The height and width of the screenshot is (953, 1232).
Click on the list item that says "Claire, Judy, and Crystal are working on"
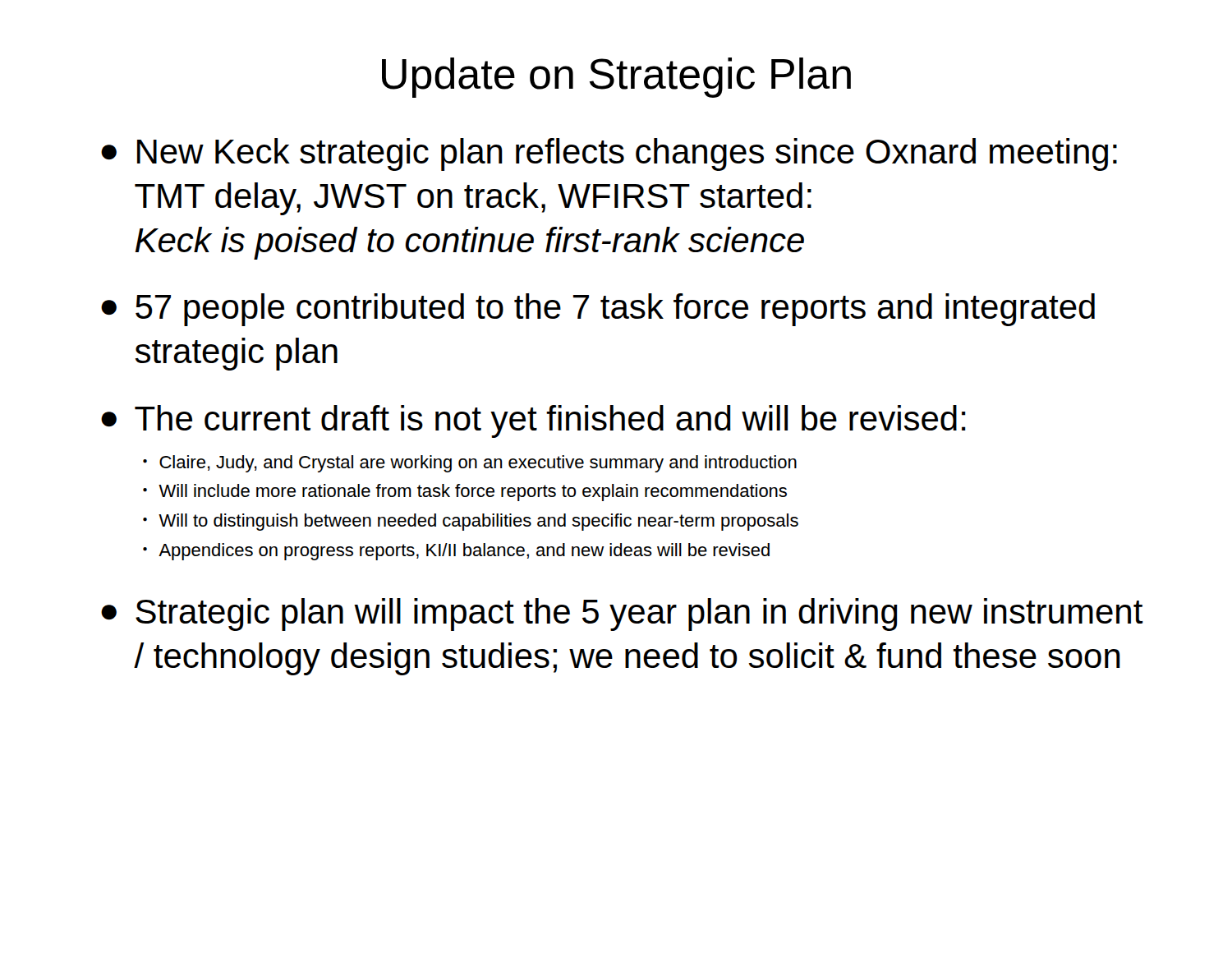tap(478, 462)
